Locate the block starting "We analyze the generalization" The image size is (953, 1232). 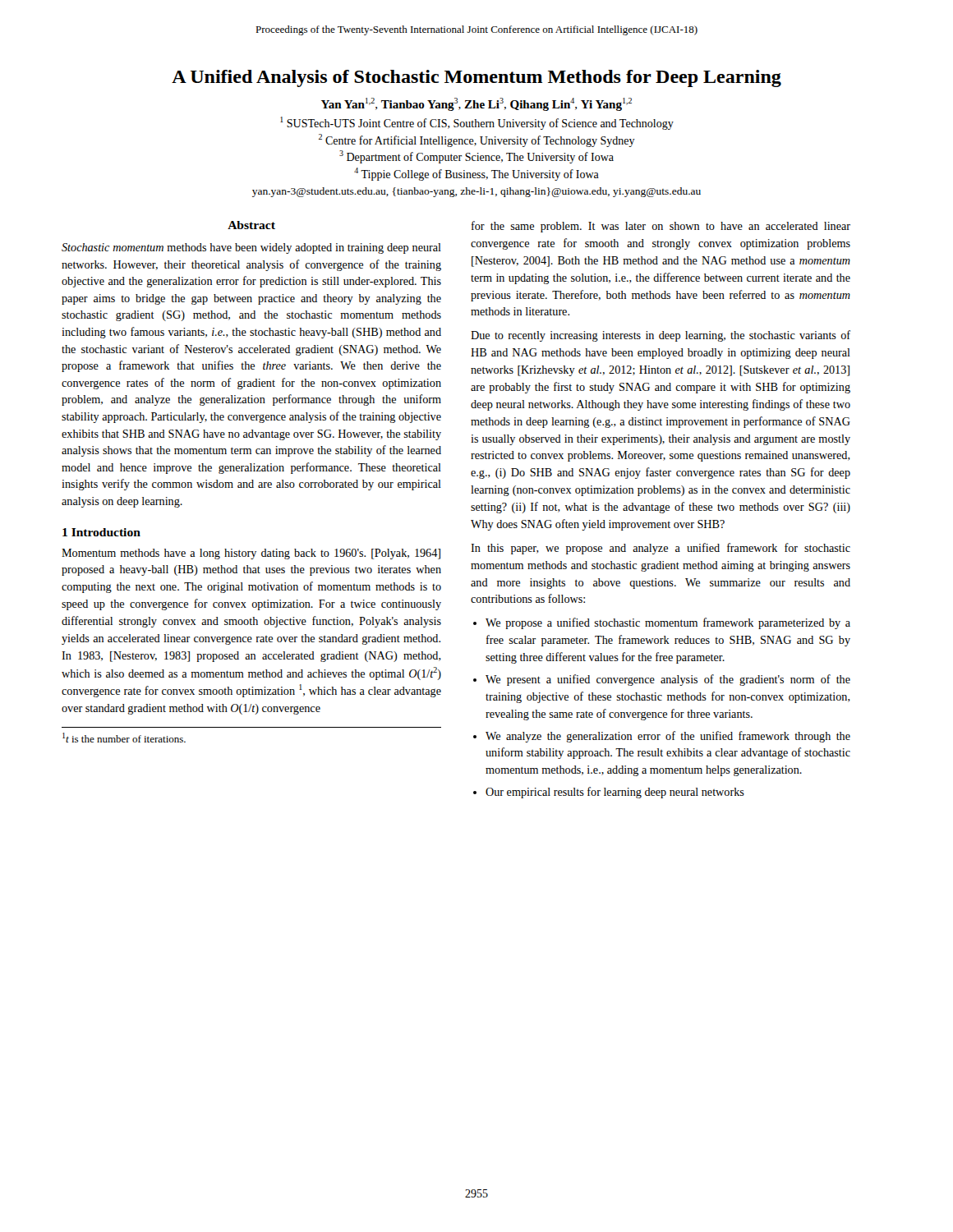tap(668, 753)
